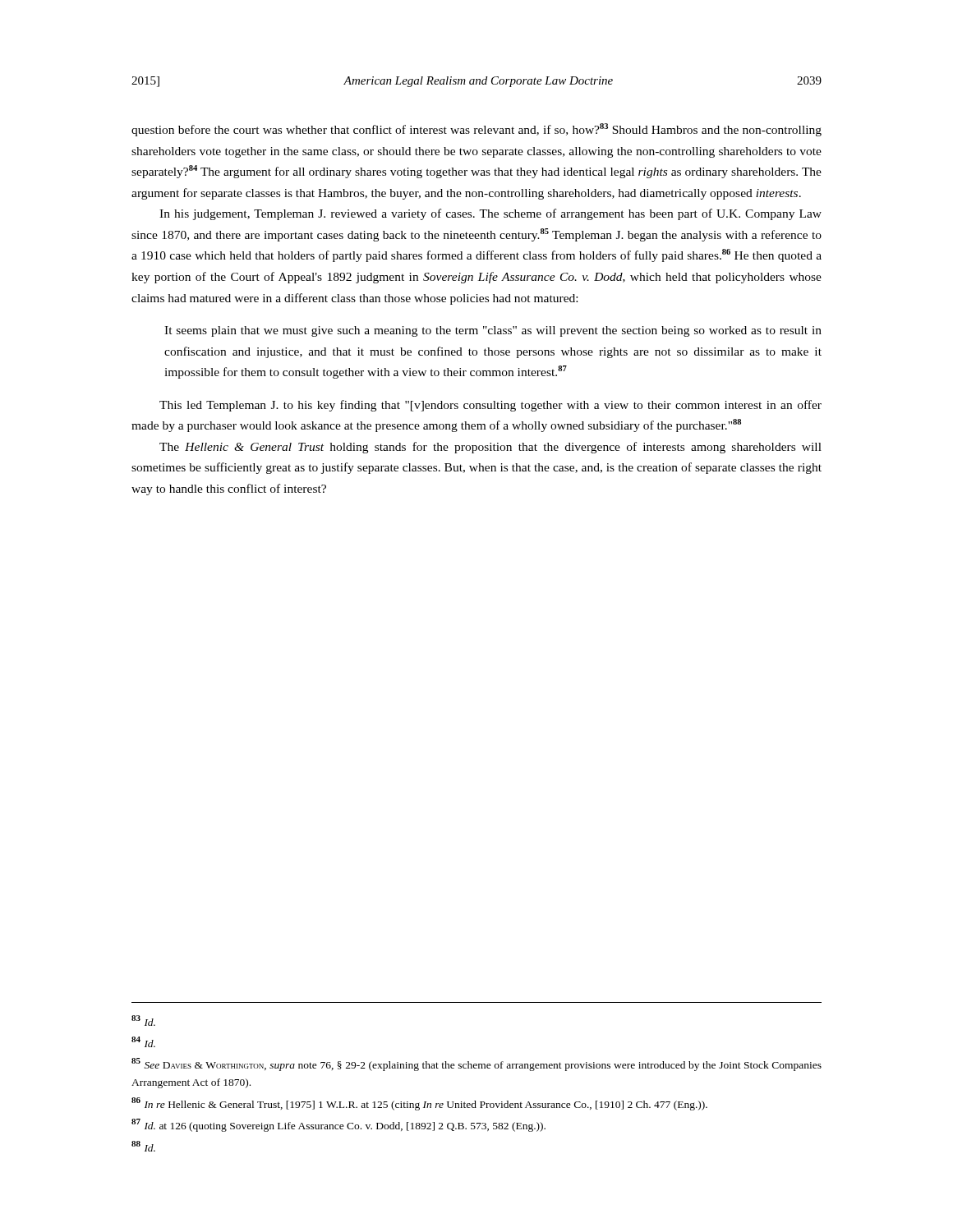Click on the element starting "83 Id."
The image size is (953, 1232).
point(143,1021)
